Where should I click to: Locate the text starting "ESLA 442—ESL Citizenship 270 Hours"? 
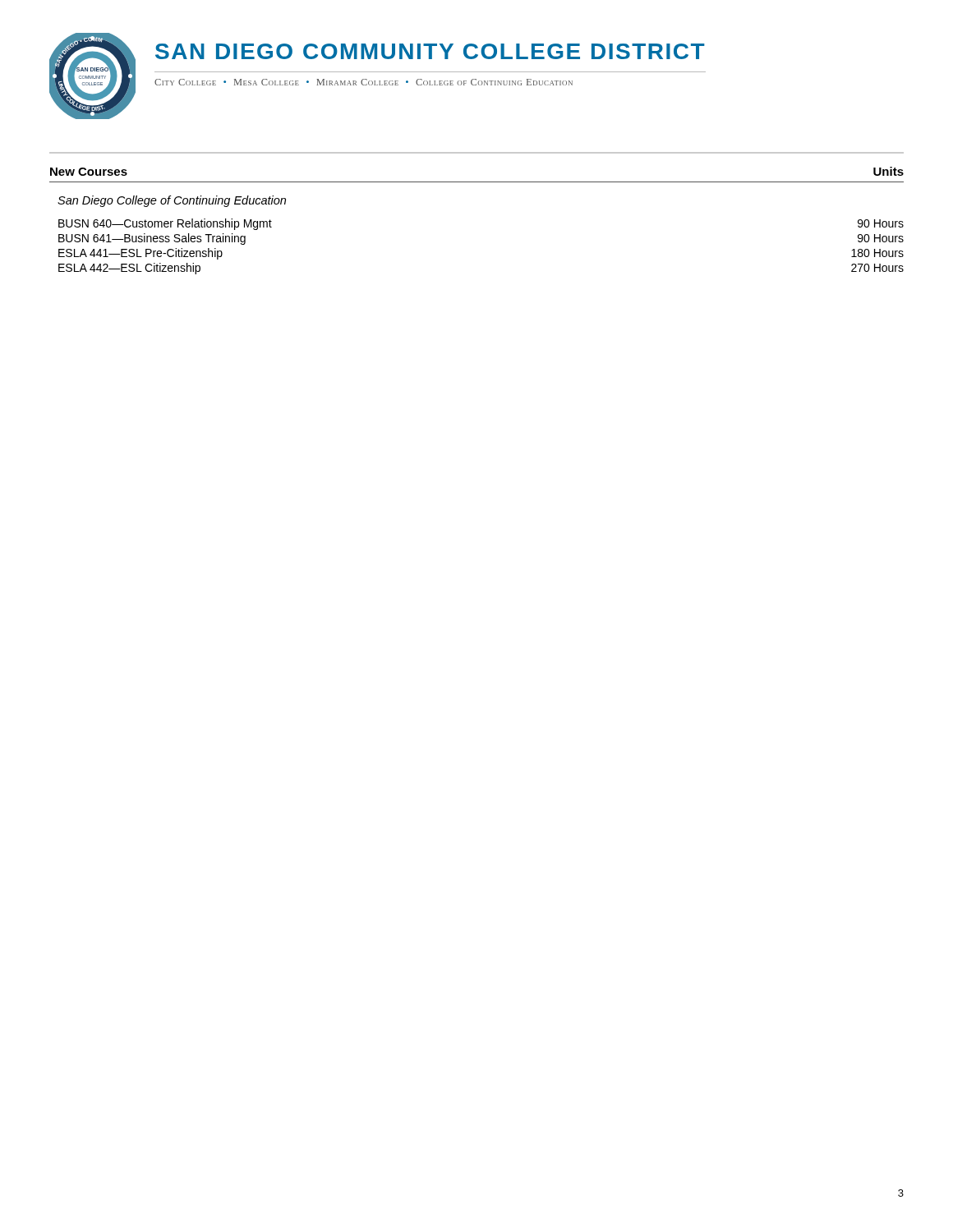pos(131,268)
